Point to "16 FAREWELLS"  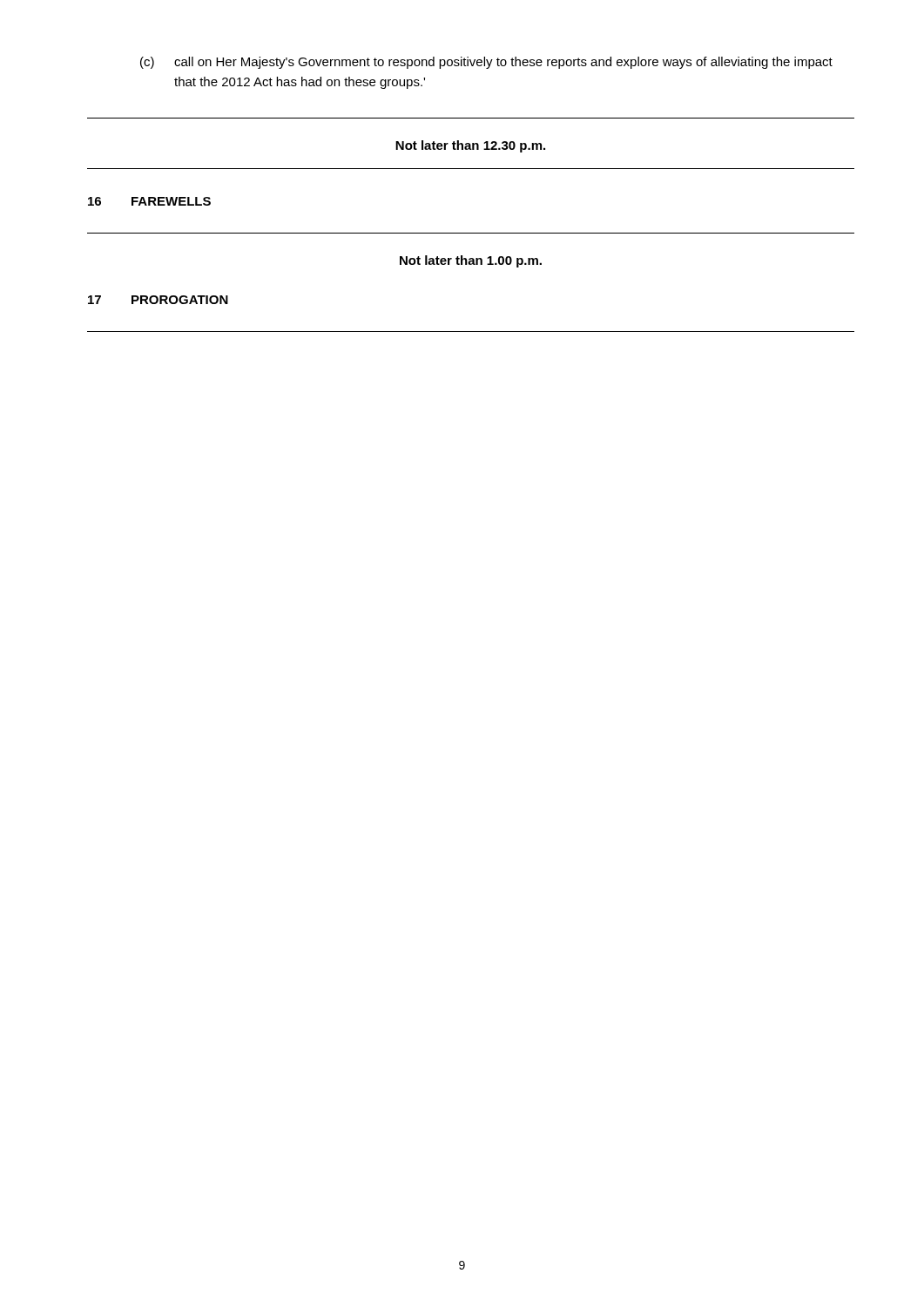click(x=149, y=201)
